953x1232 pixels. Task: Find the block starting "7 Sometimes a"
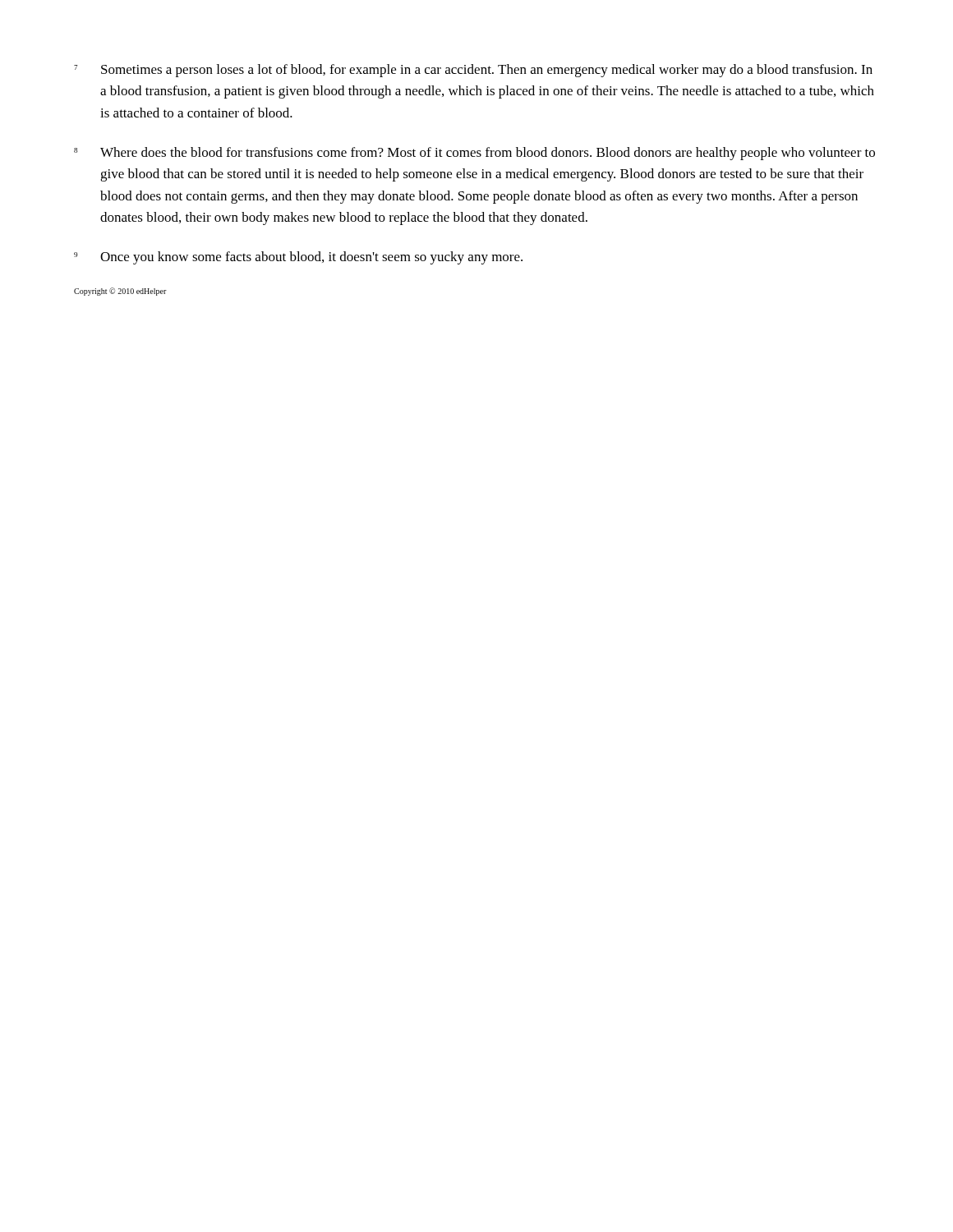tap(476, 92)
